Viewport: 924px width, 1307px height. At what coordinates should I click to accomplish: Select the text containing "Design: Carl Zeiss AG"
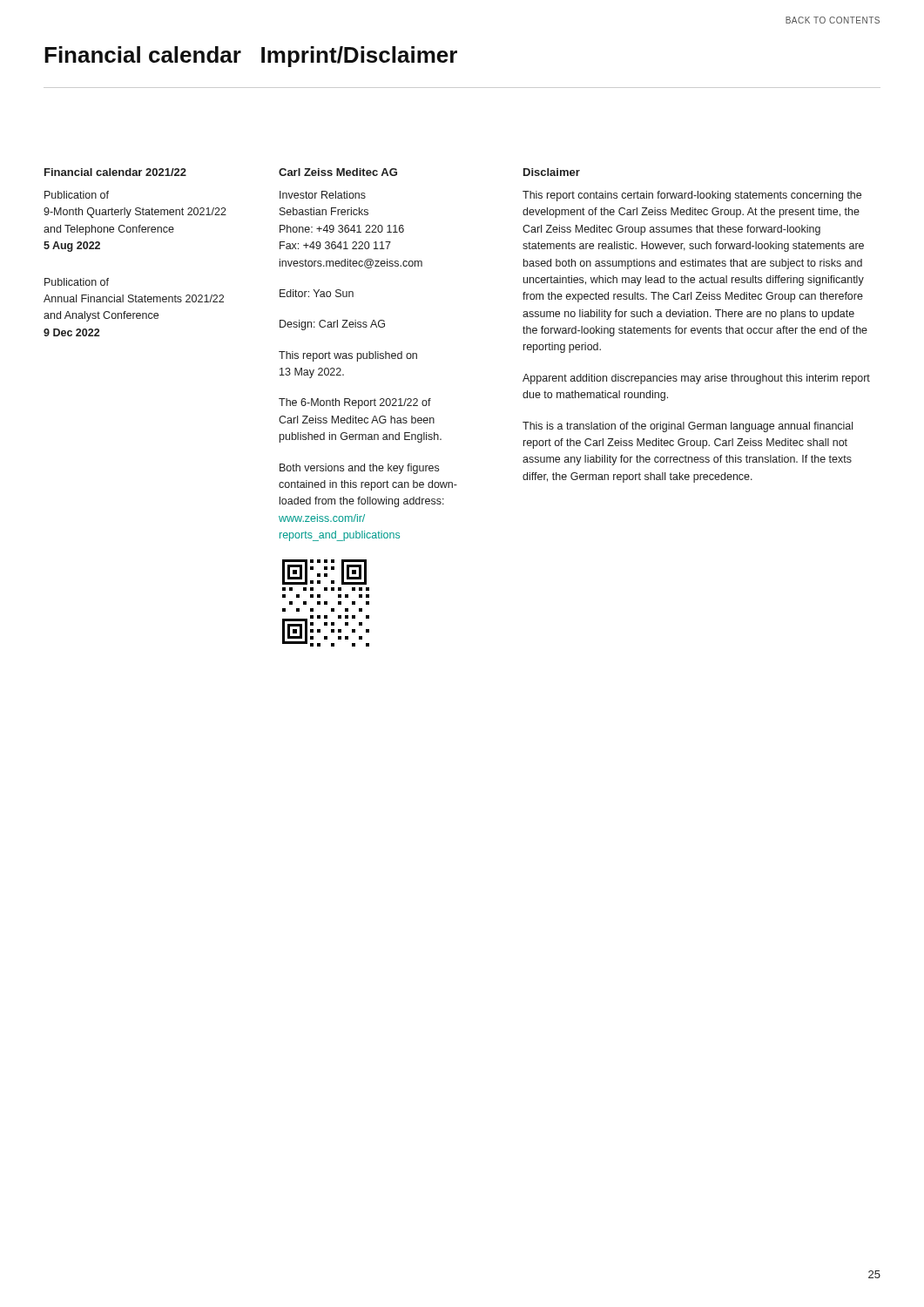tap(379, 325)
